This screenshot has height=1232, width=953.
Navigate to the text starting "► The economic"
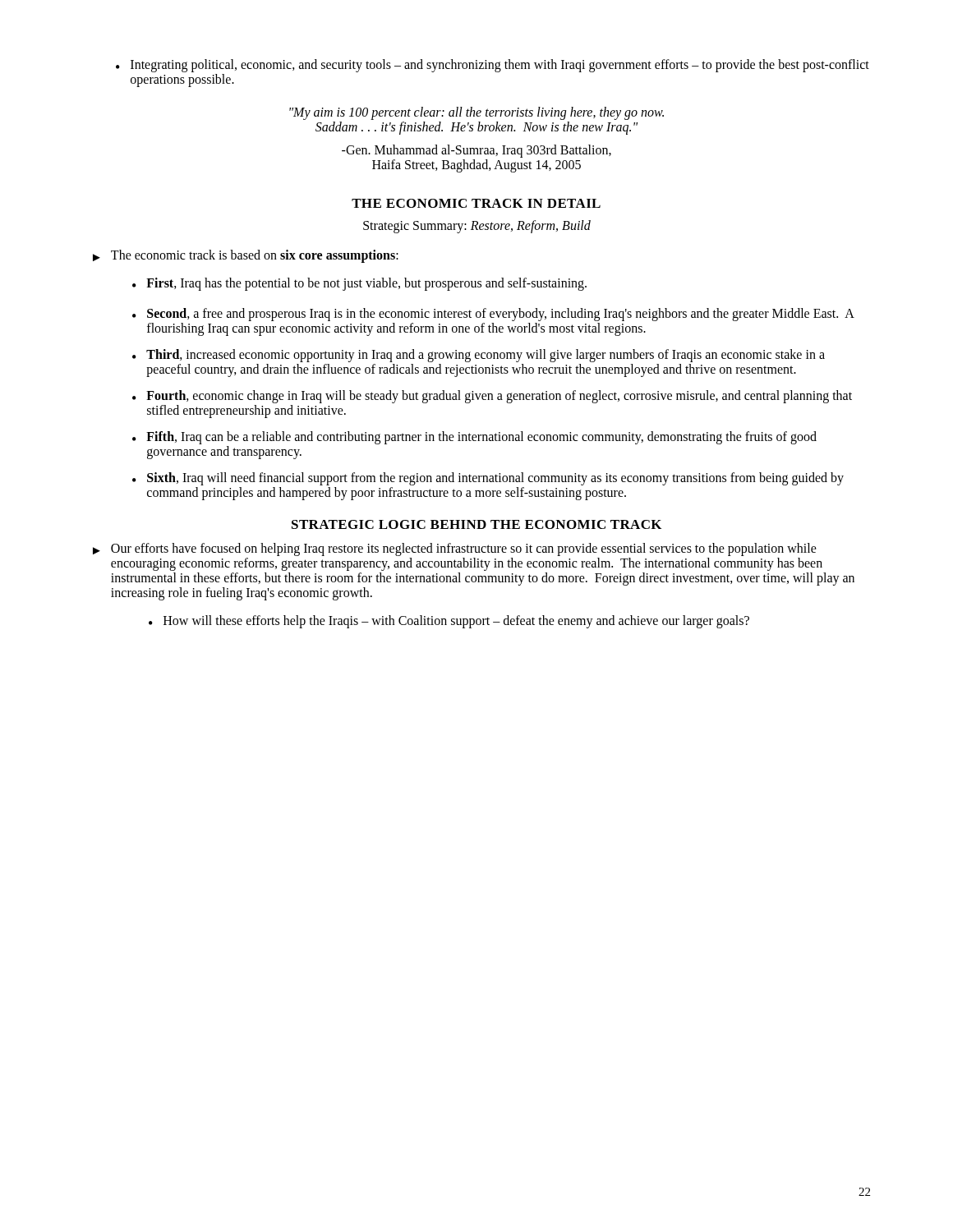(x=246, y=256)
